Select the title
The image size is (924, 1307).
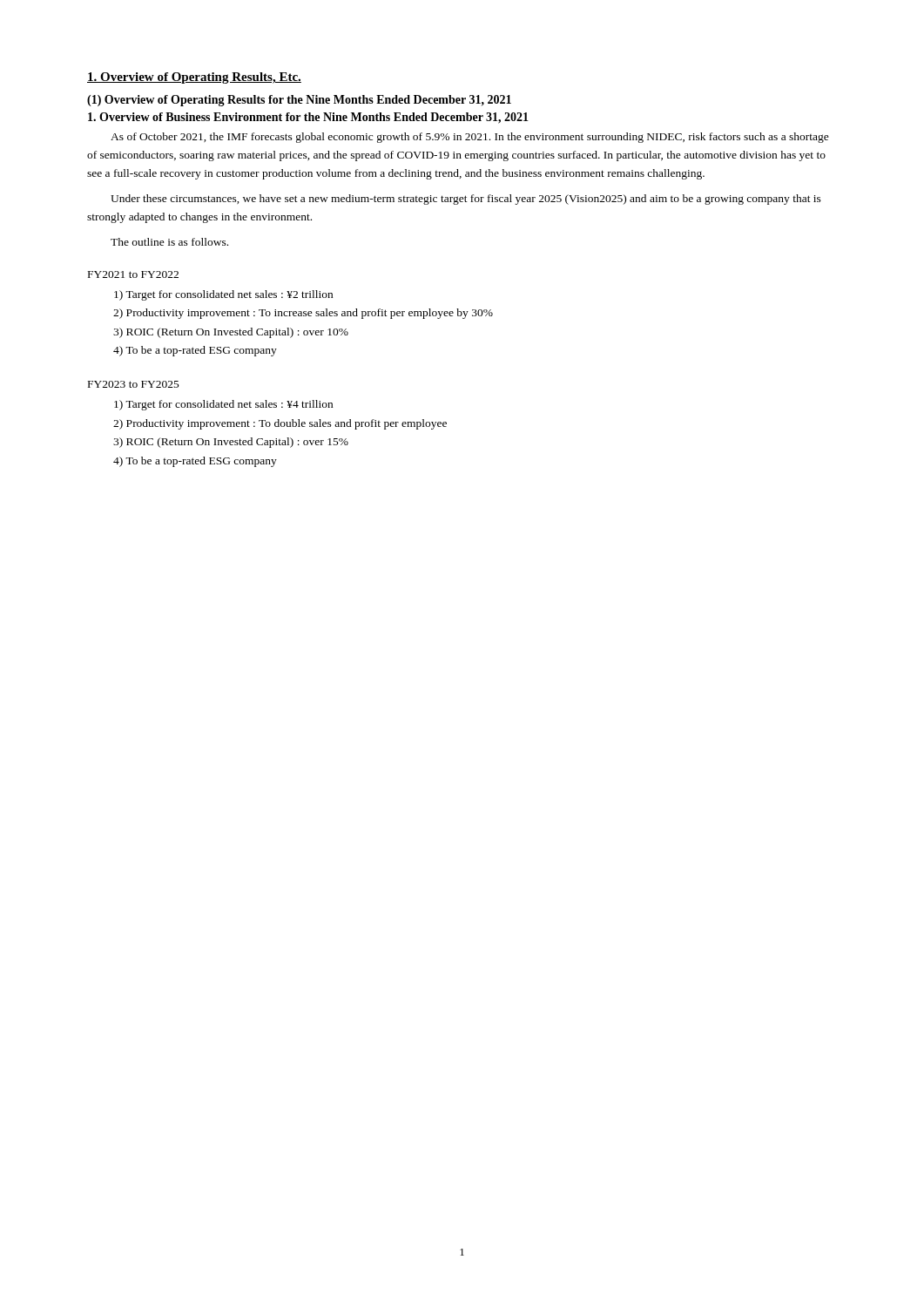(194, 77)
